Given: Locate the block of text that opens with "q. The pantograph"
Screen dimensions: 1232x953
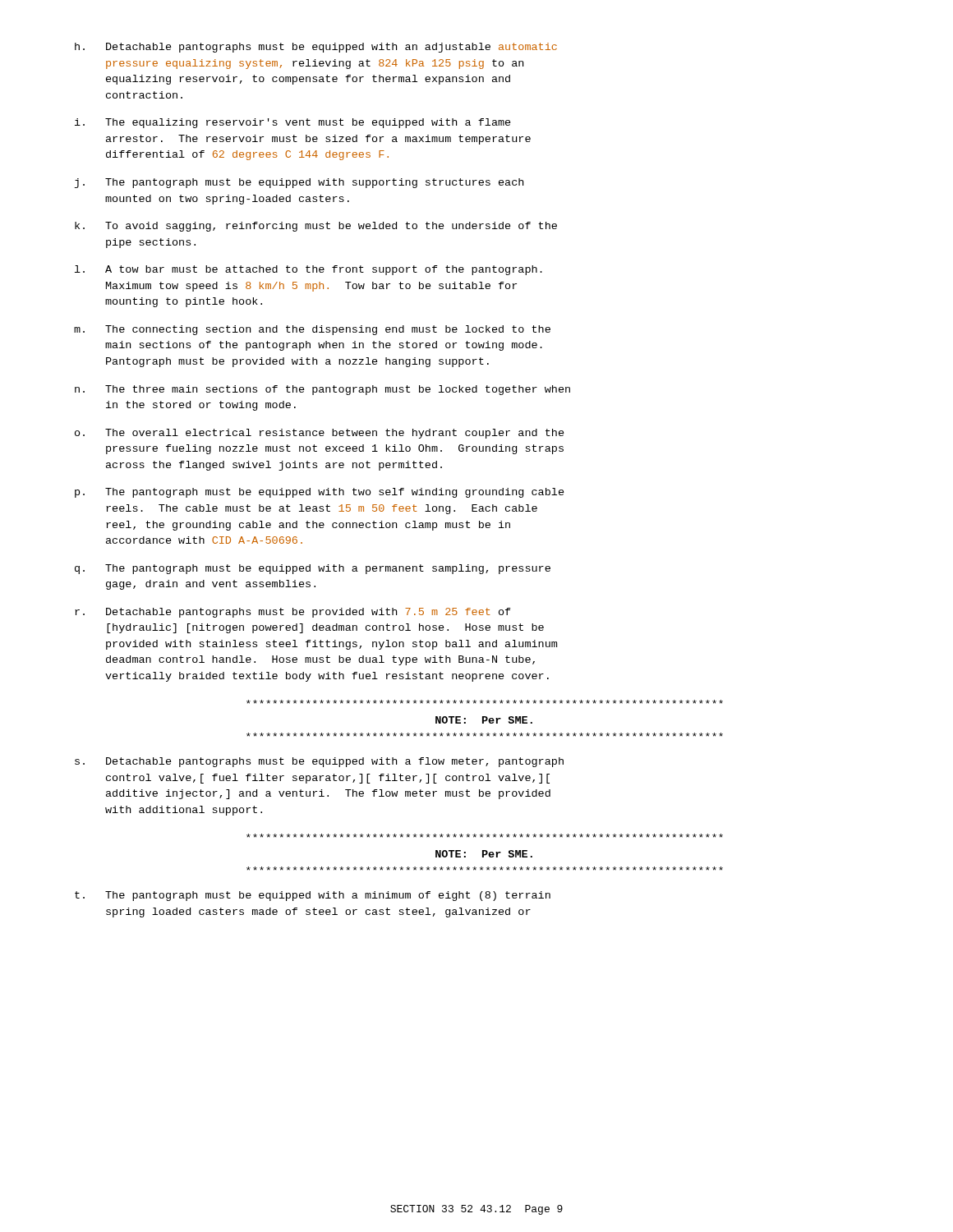Looking at the screenshot, I should 485,577.
